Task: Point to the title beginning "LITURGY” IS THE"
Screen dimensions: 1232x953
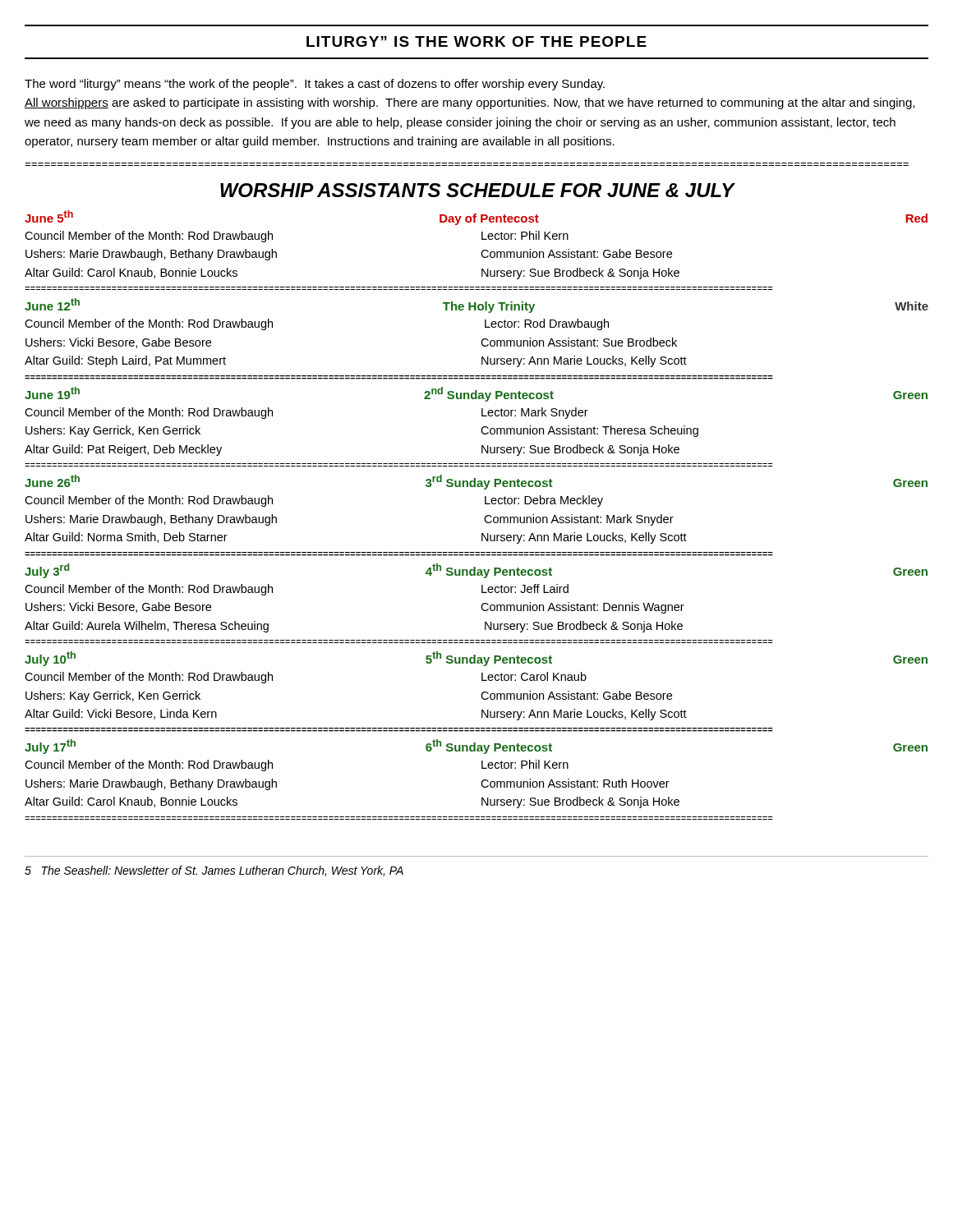Action: pyautogui.click(x=476, y=42)
